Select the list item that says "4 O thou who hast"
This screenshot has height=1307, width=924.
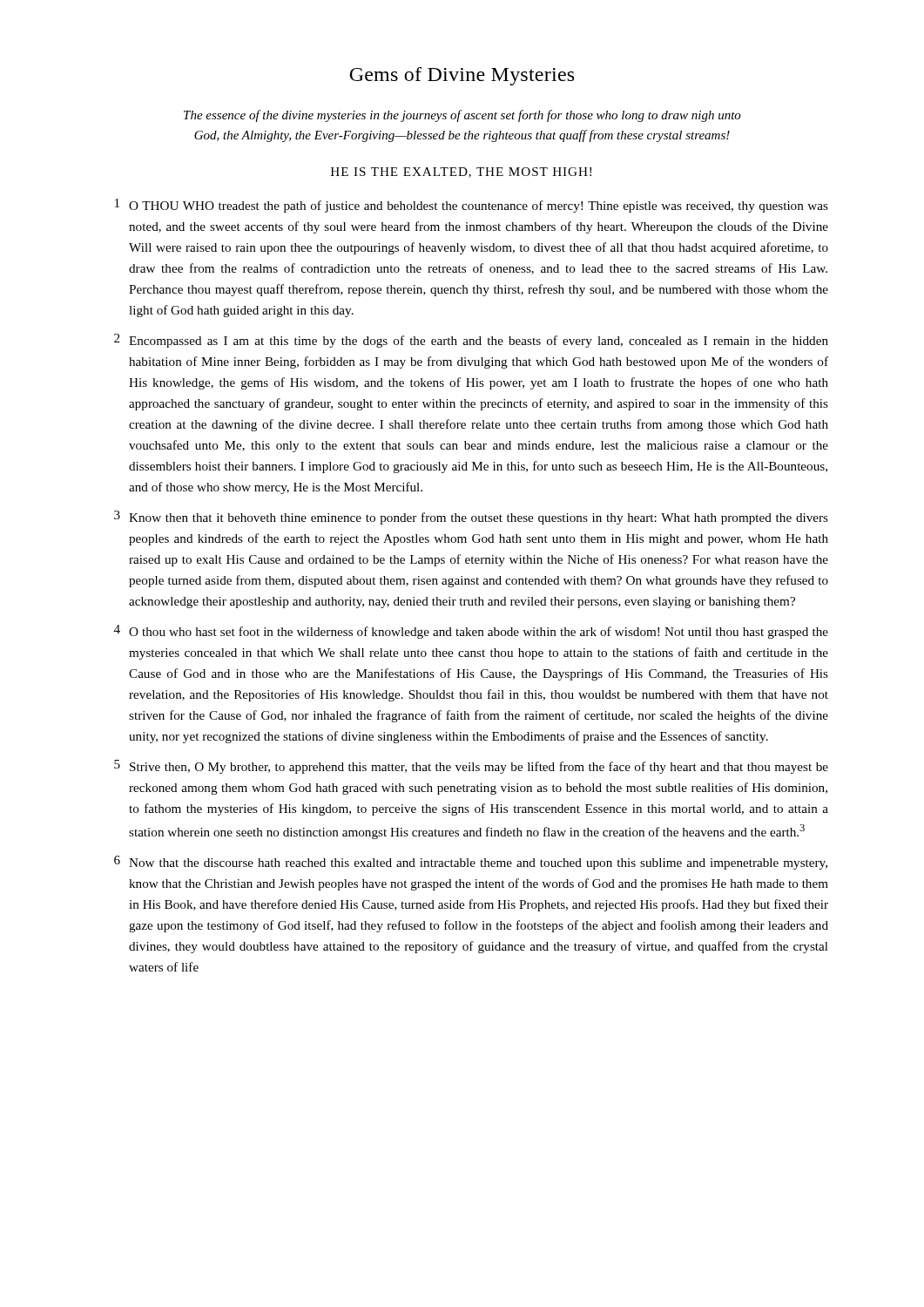pos(462,684)
